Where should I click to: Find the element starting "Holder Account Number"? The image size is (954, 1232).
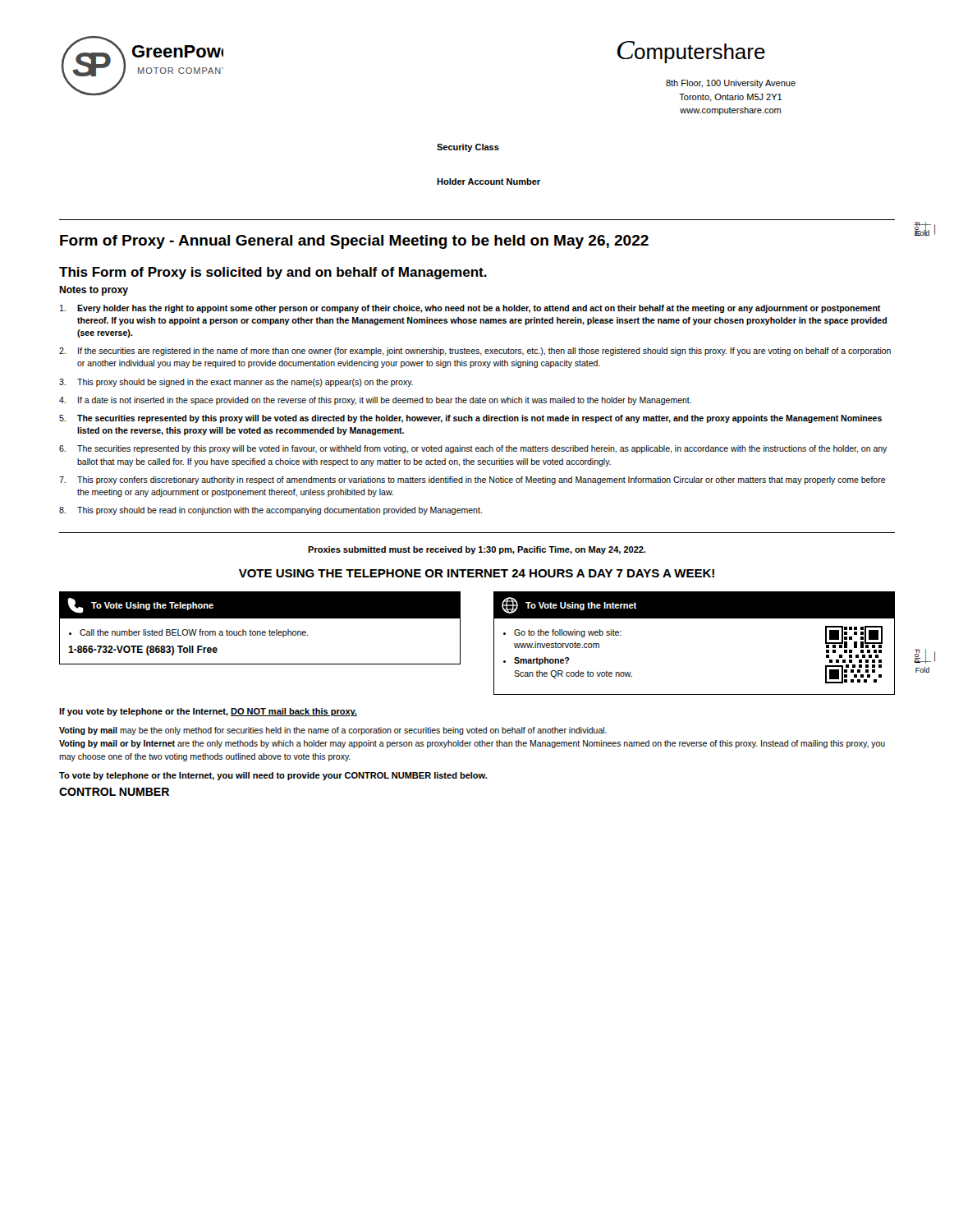(489, 181)
